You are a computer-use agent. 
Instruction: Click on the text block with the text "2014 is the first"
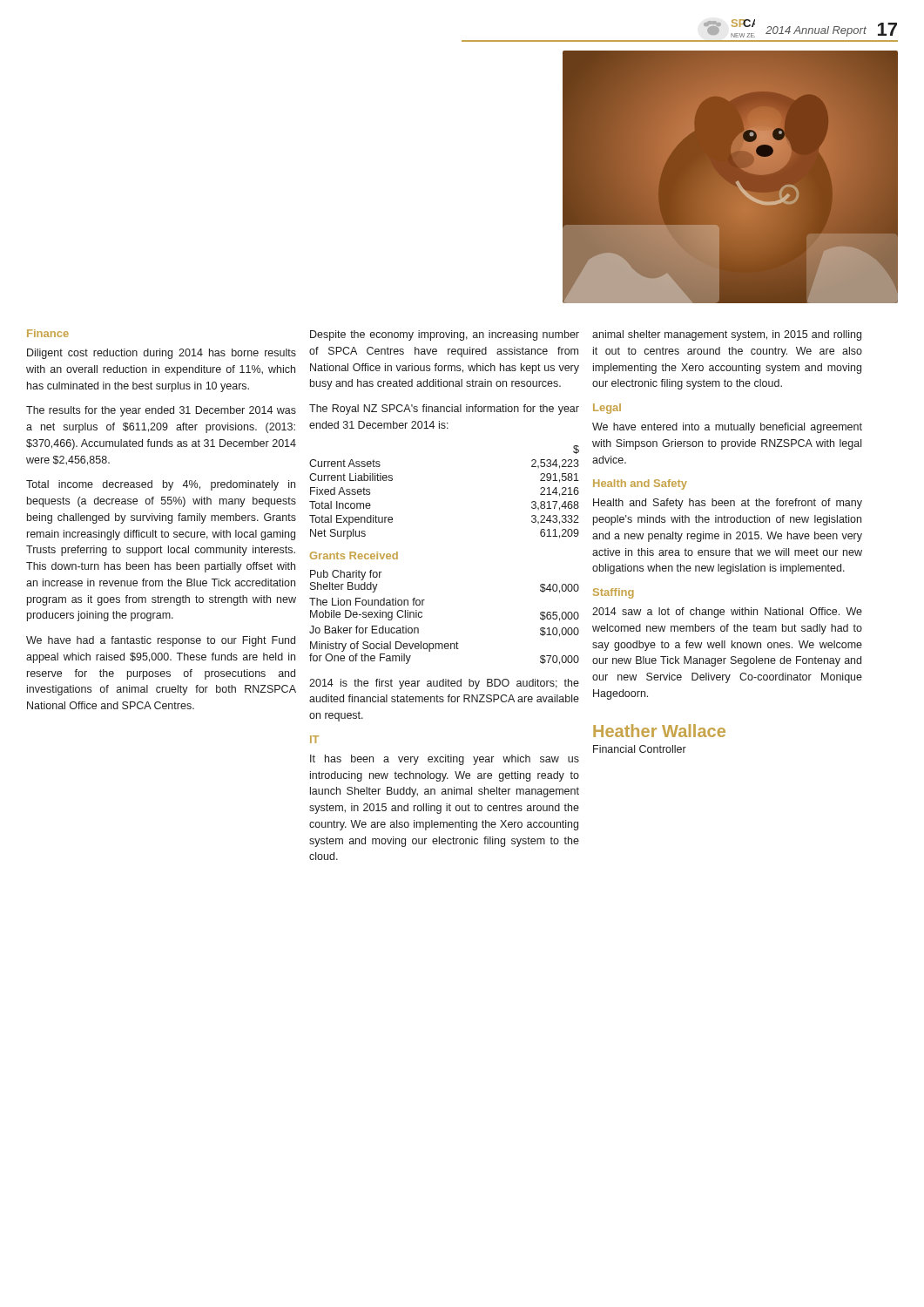point(444,699)
